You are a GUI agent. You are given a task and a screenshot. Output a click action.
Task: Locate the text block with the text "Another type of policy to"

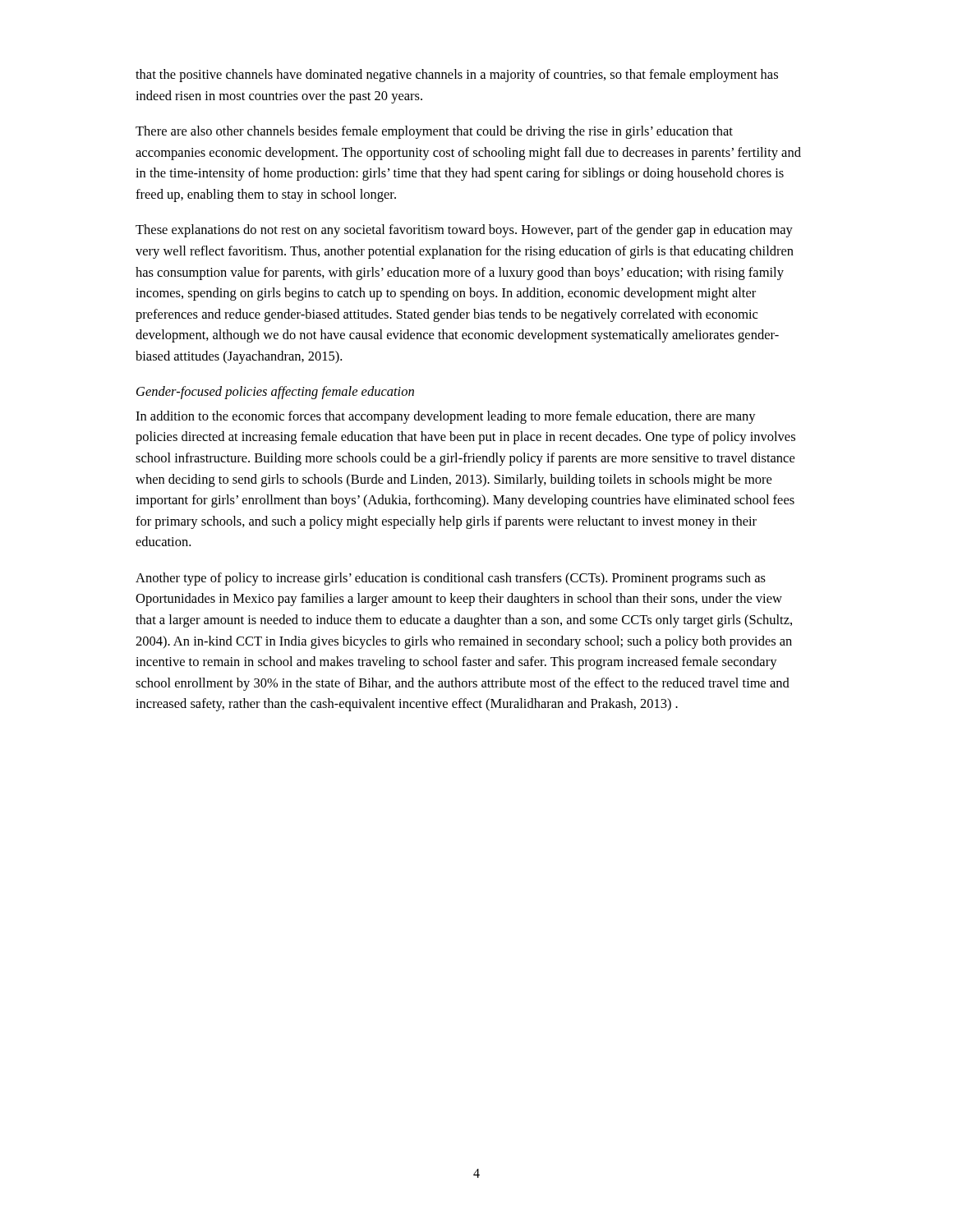464,641
